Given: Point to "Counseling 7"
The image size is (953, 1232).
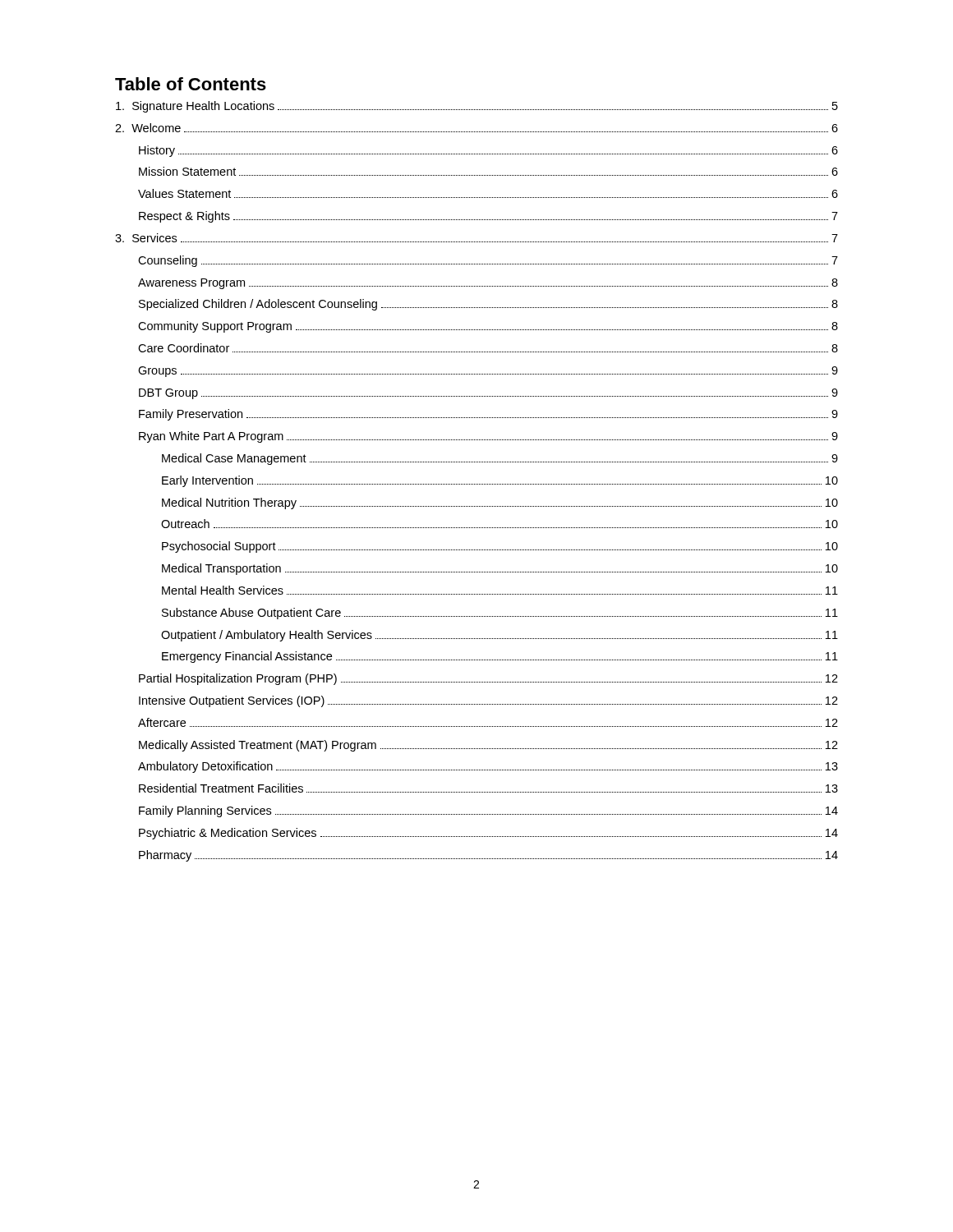Looking at the screenshot, I should pyautogui.click(x=488, y=260).
